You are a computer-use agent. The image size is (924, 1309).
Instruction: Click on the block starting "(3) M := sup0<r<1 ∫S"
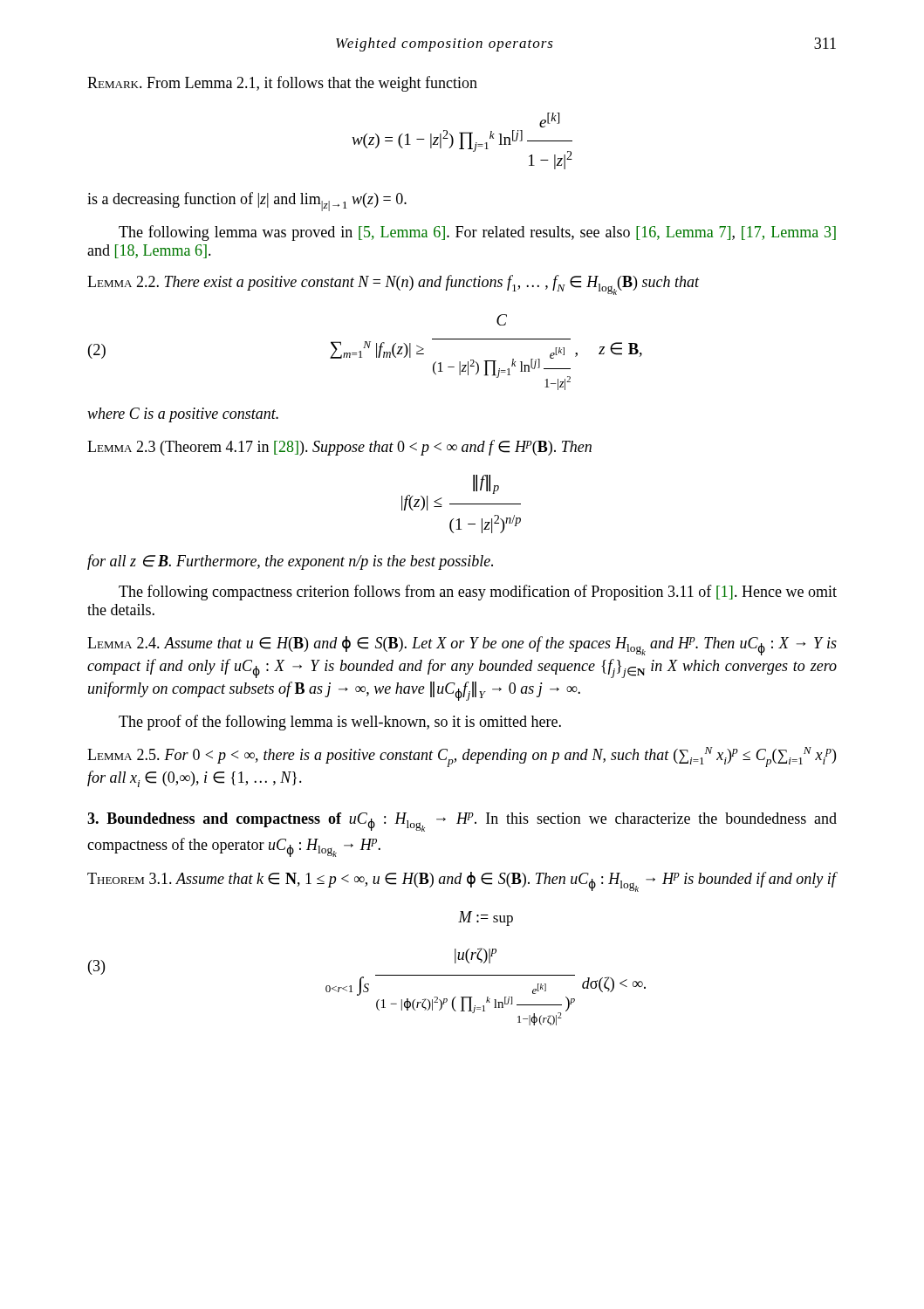(462, 966)
